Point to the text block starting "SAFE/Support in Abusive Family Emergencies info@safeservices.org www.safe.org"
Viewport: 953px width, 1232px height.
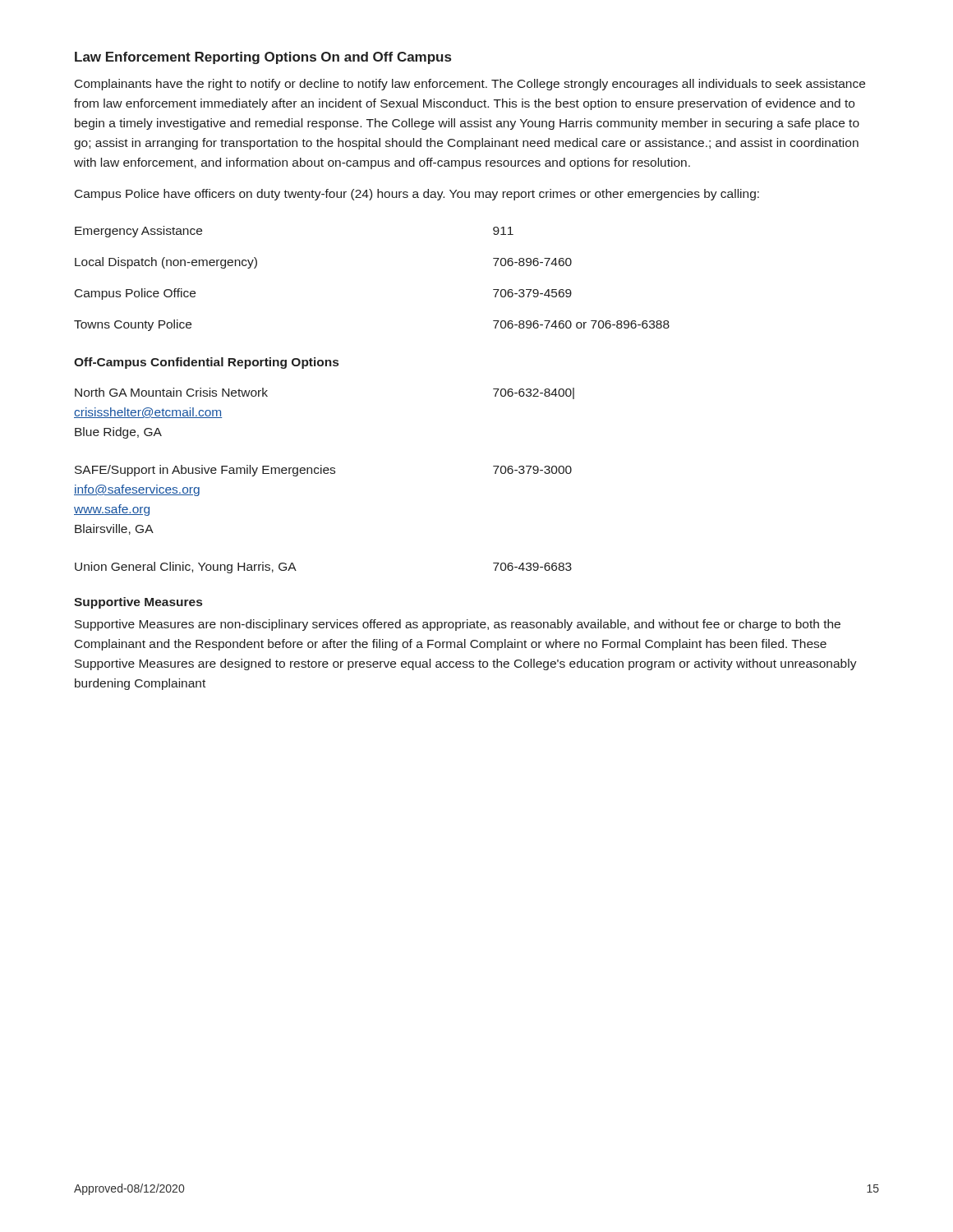tap(323, 471)
